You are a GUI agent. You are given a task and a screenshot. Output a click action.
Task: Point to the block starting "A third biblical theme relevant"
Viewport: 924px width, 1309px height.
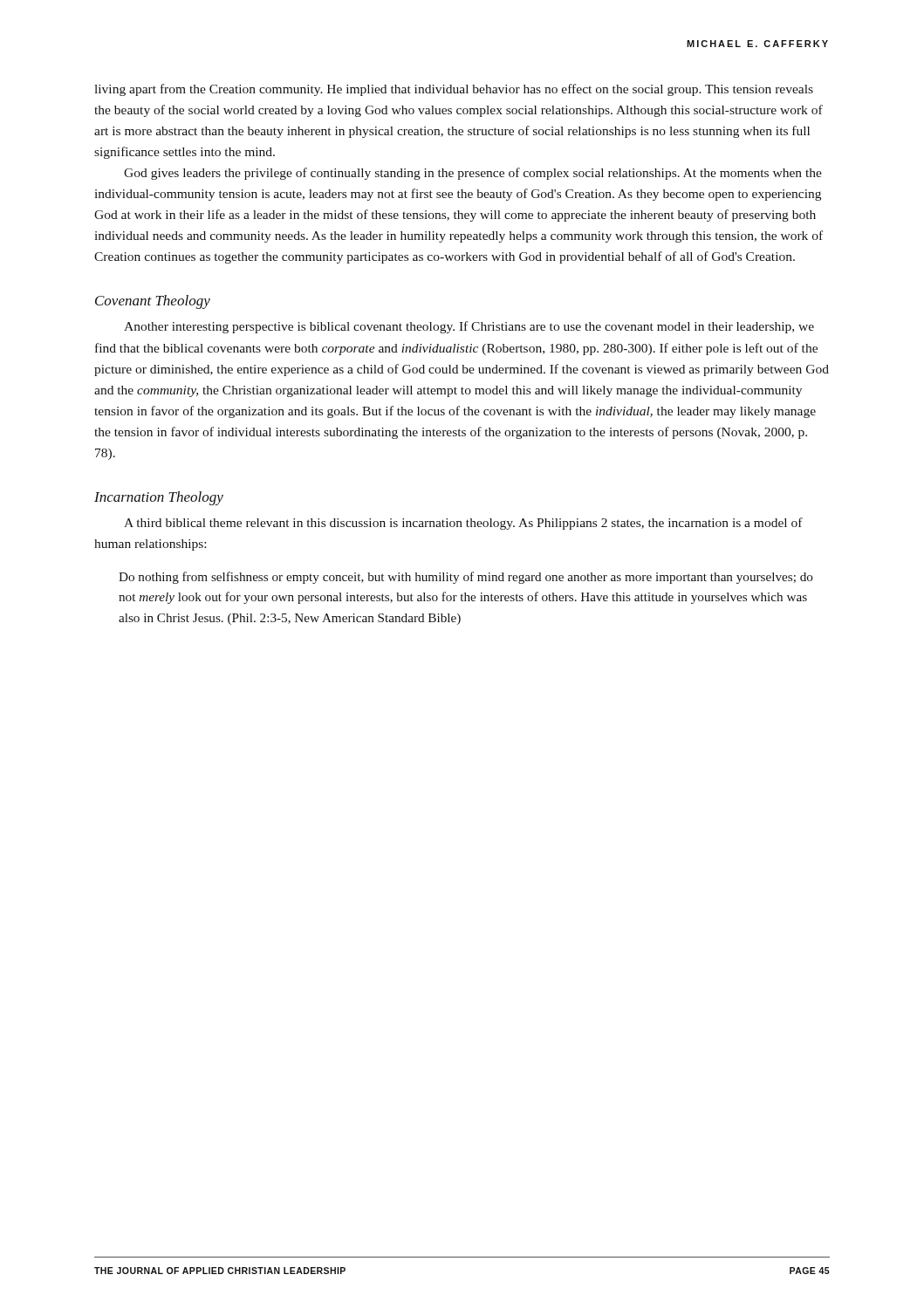(462, 533)
